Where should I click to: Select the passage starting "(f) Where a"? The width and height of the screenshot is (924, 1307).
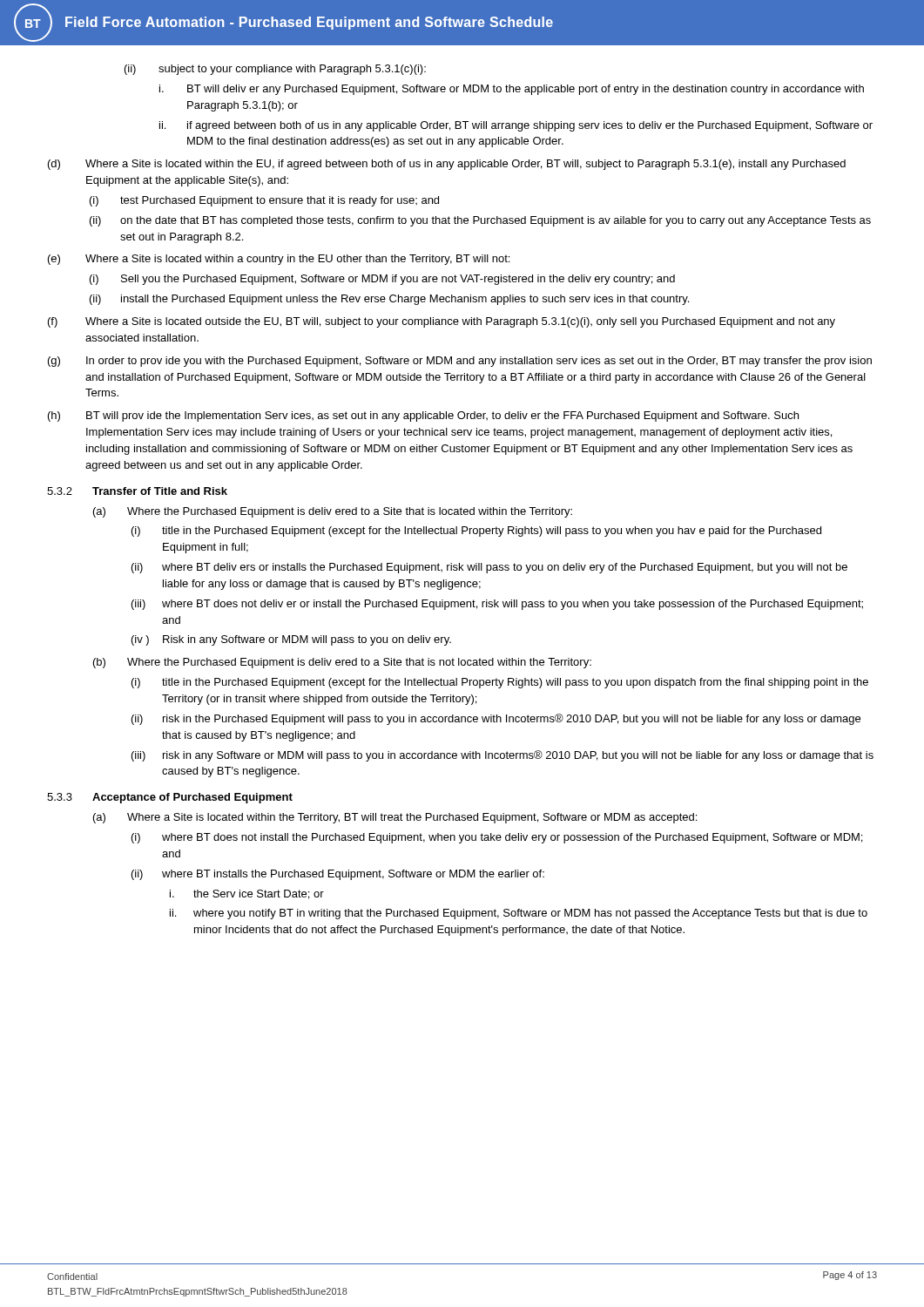(462, 330)
